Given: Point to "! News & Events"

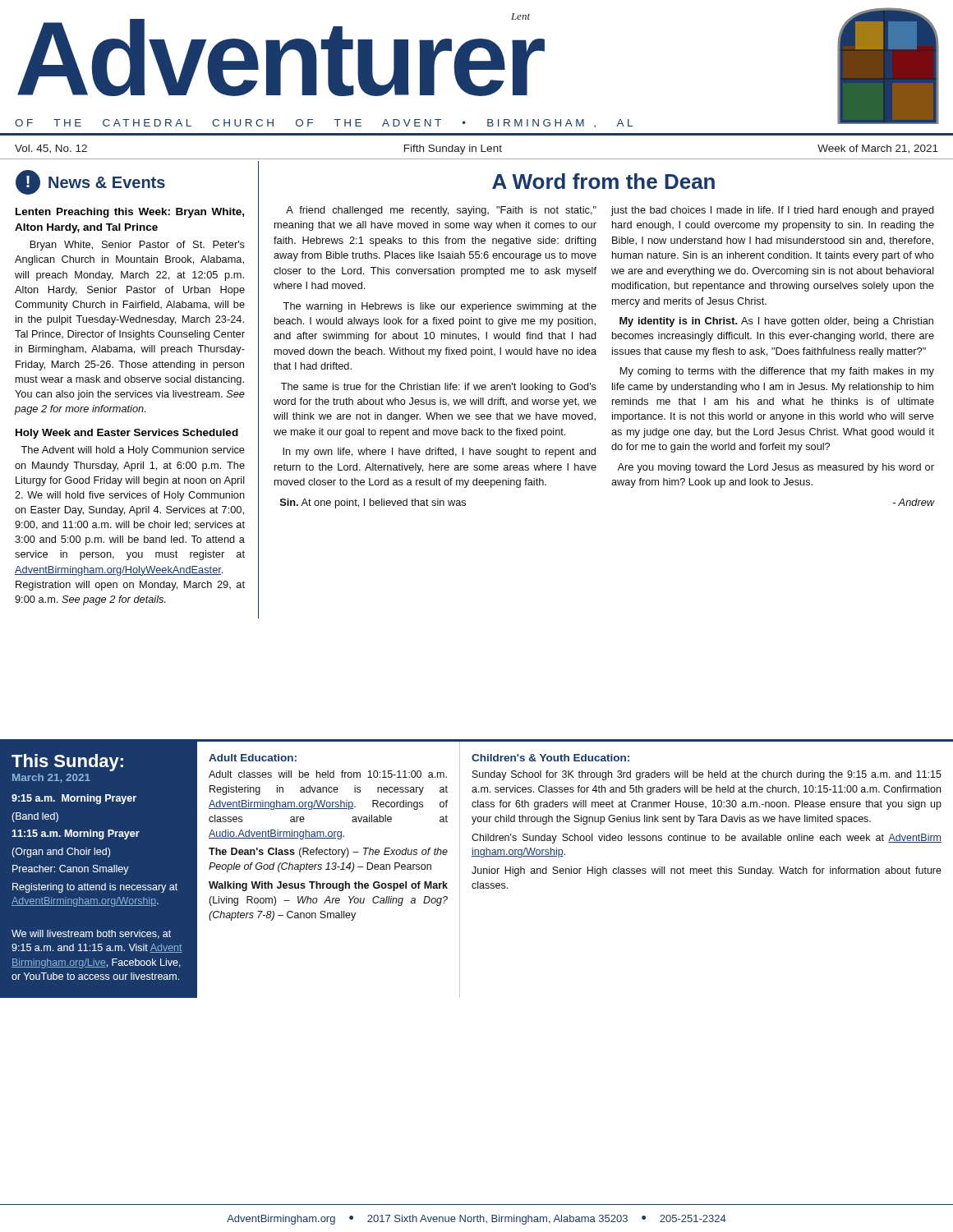Looking at the screenshot, I should (x=90, y=182).
